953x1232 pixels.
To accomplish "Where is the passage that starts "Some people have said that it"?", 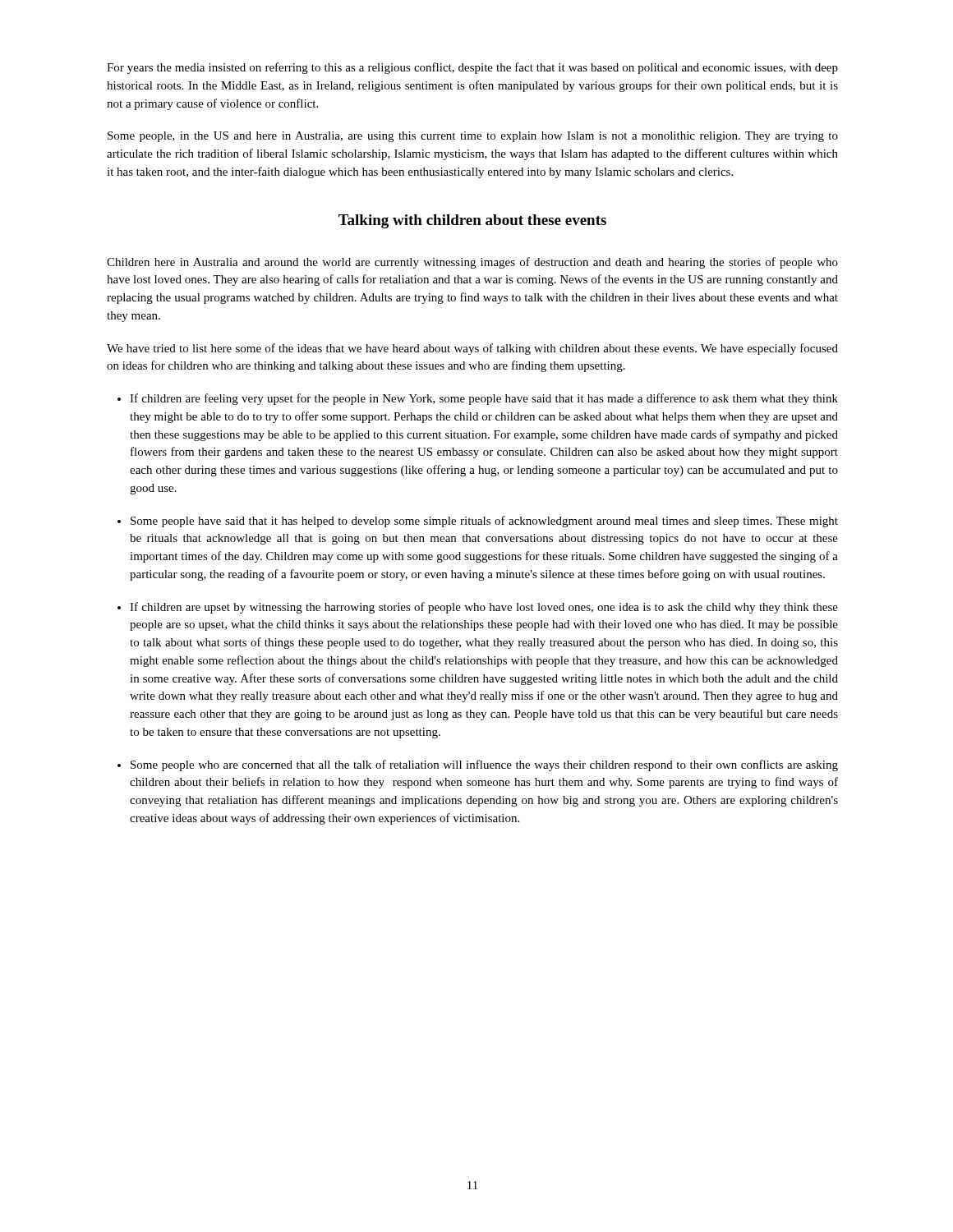I will (x=484, y=547).
